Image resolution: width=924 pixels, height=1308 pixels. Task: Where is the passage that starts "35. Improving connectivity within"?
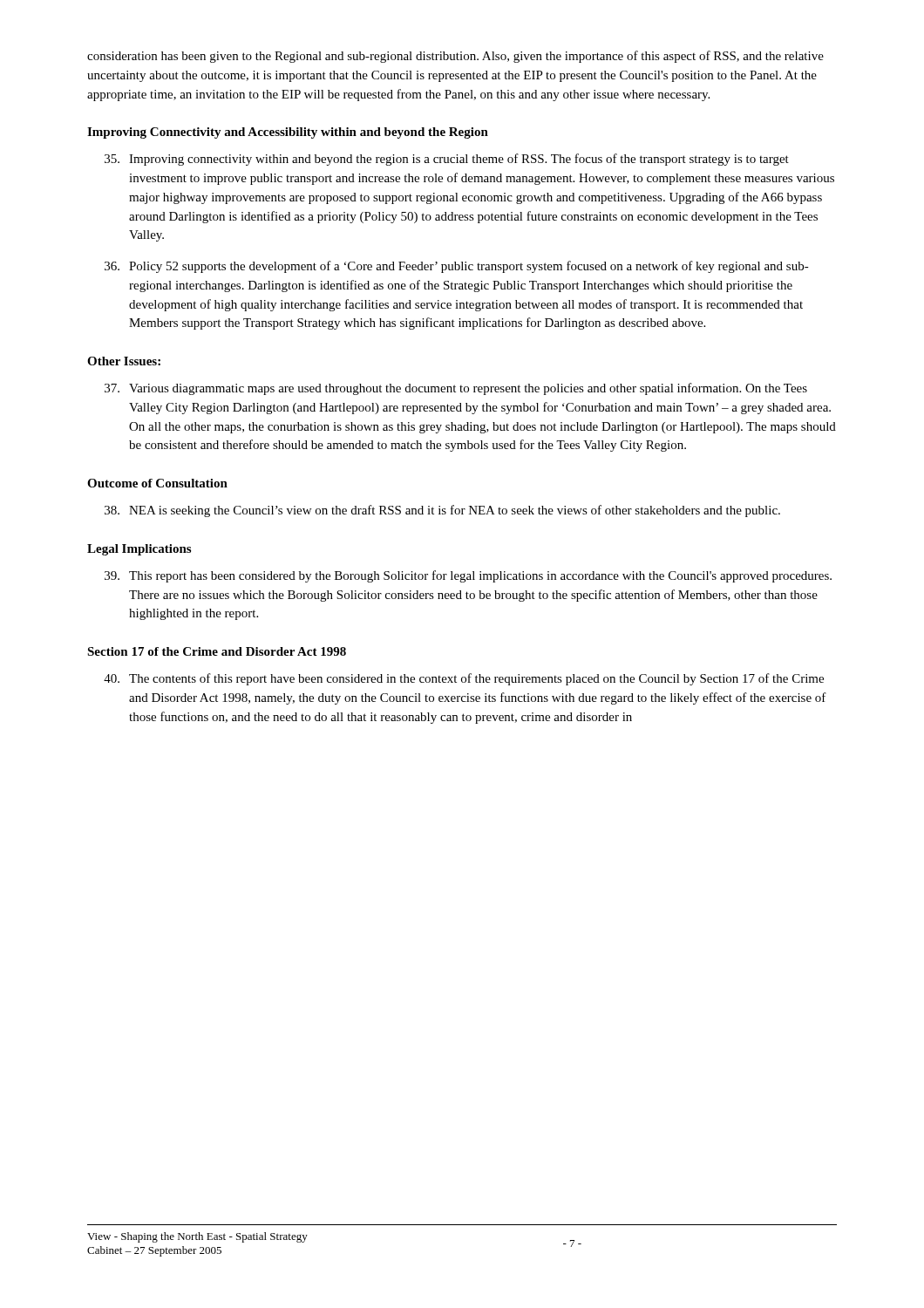[x=462, y=198]
